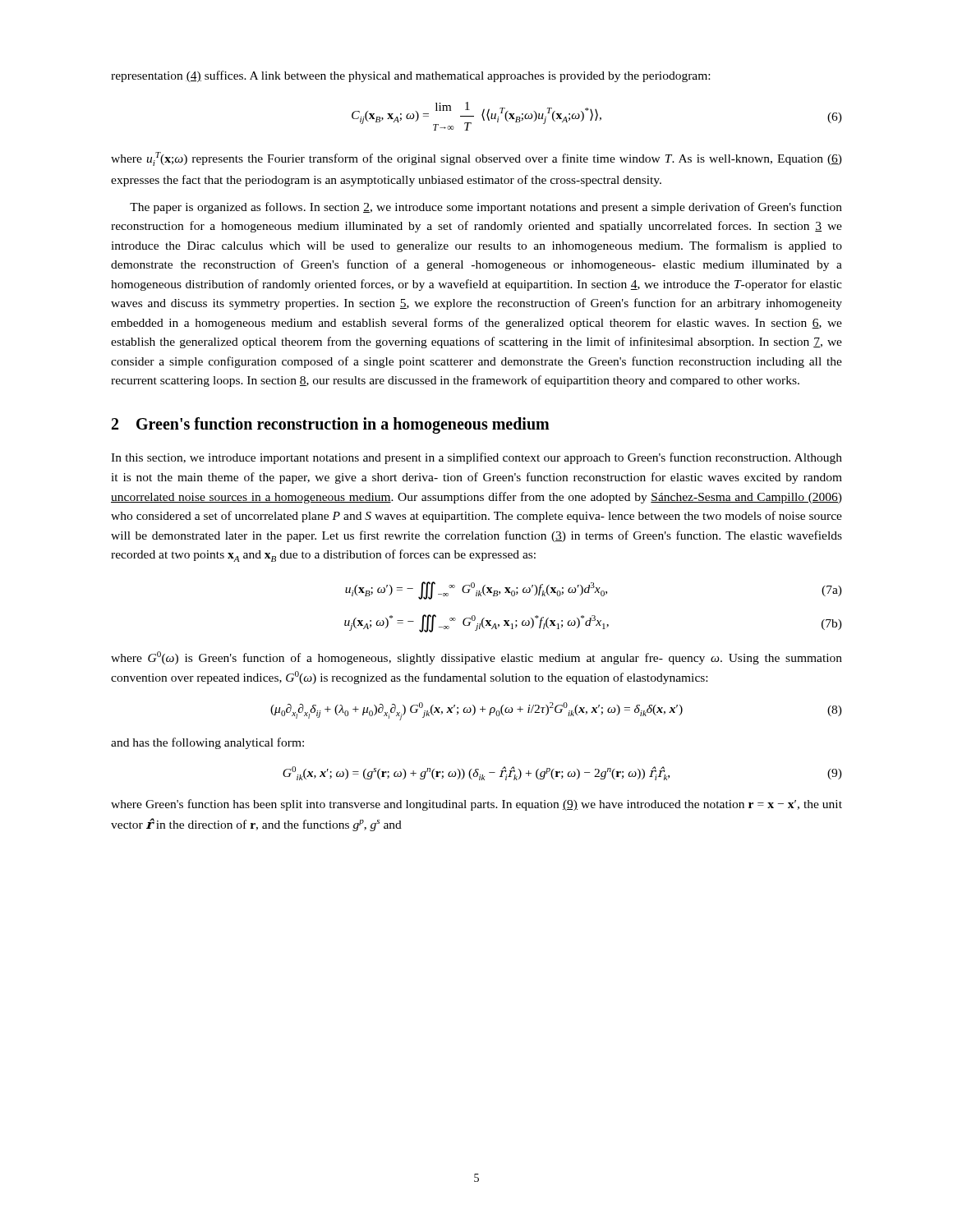This screenshot has width=953, height=1232.
Task: Point to the passage starting "2 Green's function reconstruction"
Action: (x=330, y=424)
